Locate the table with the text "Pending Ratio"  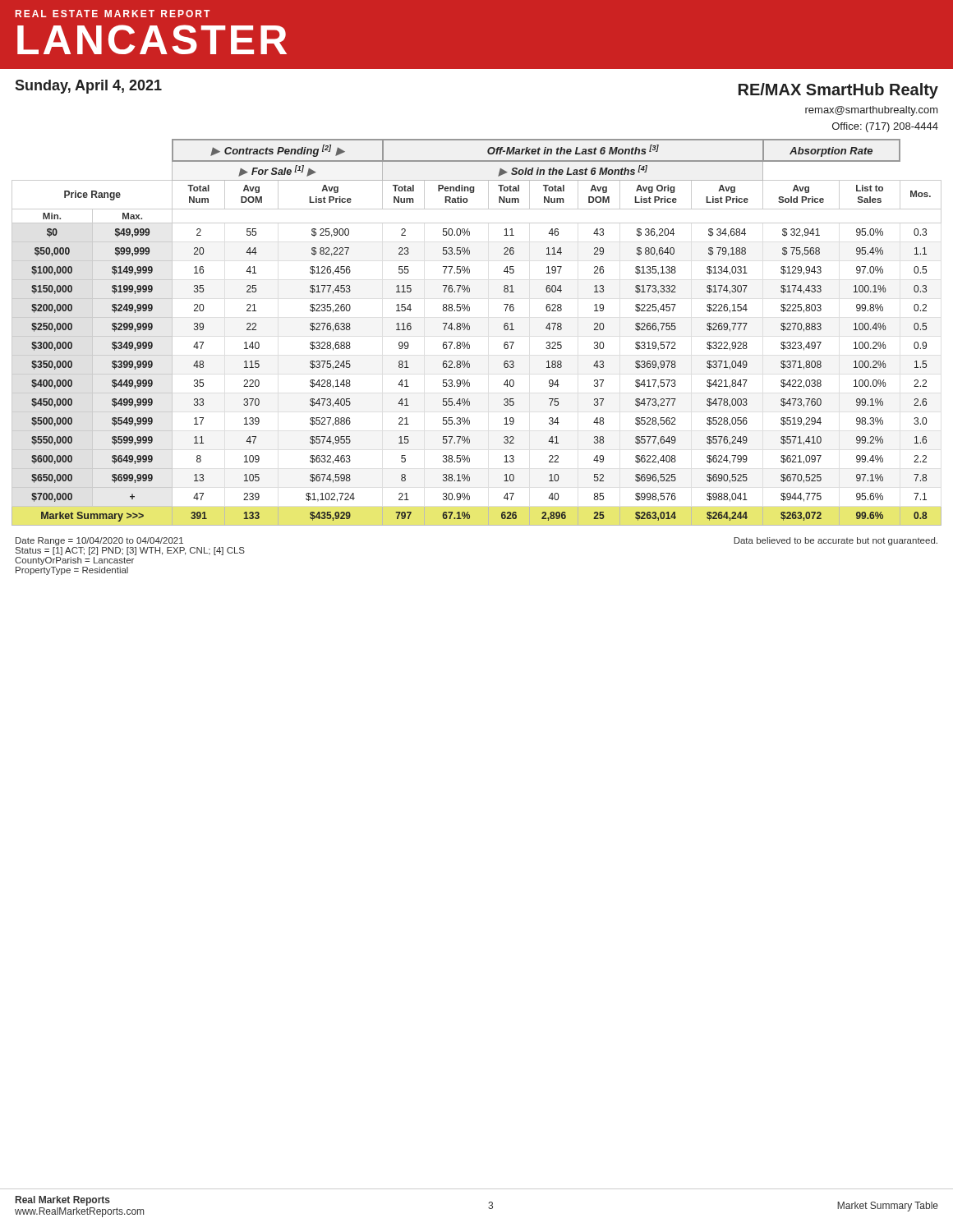pyautogui.click(x=476, y=332)
